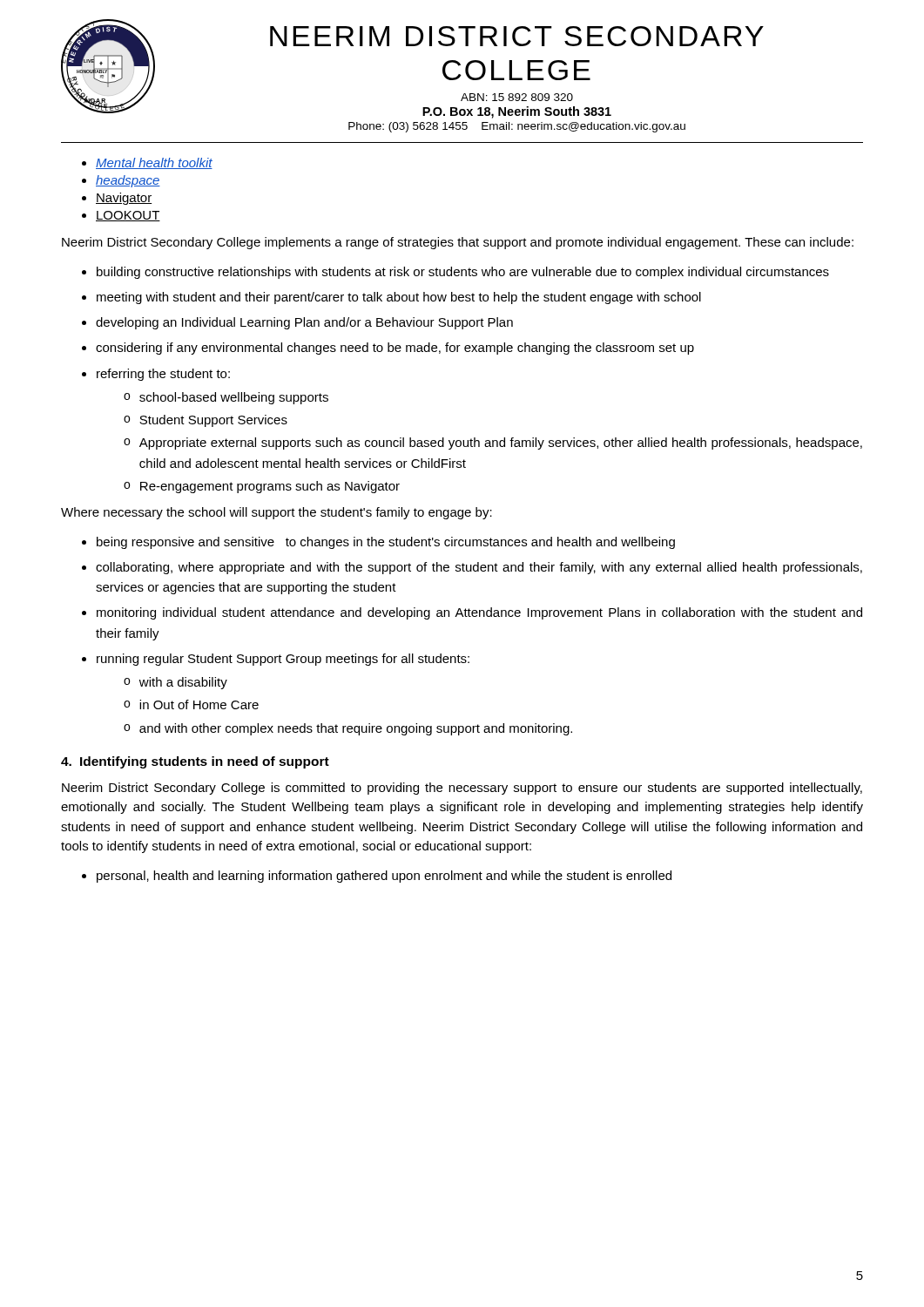Find the block on this page that starts "building constructive relationships with"
The height and width of the screenshot is (1307, 924).
tap(463, 271)
